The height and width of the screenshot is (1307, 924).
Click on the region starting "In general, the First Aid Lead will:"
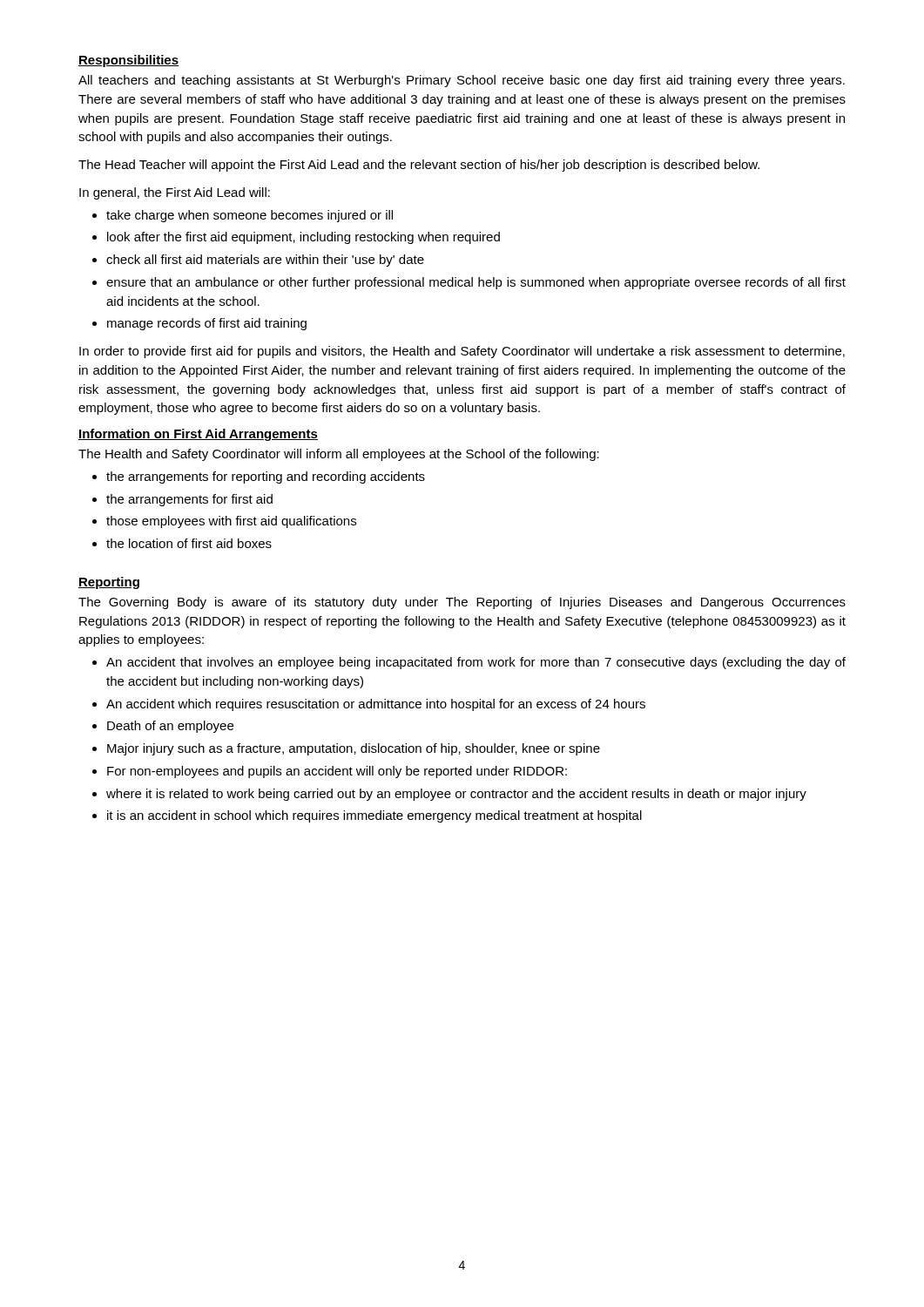point(175,192)
